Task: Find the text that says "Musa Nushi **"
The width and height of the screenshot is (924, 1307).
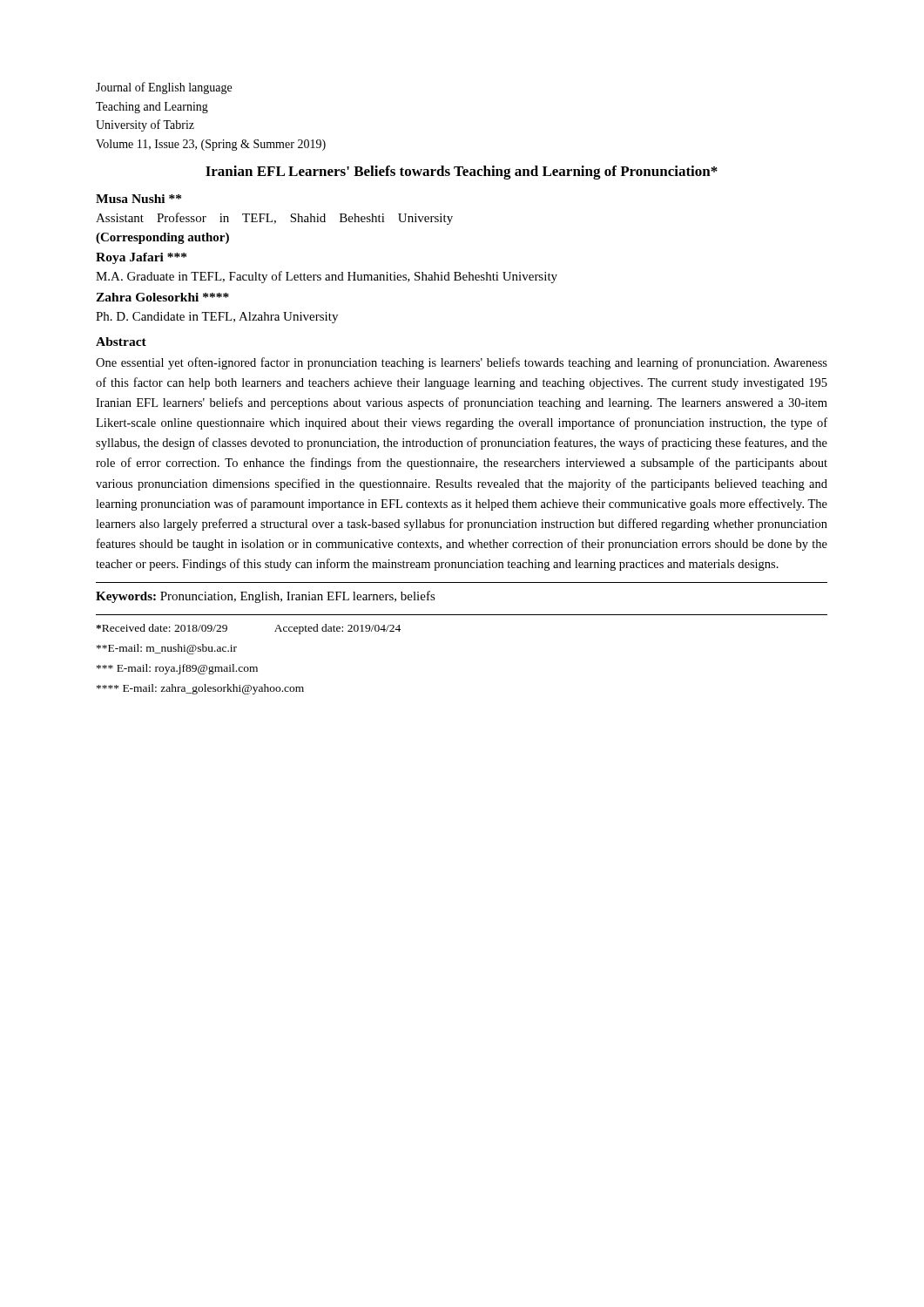Action: point(139,198)
